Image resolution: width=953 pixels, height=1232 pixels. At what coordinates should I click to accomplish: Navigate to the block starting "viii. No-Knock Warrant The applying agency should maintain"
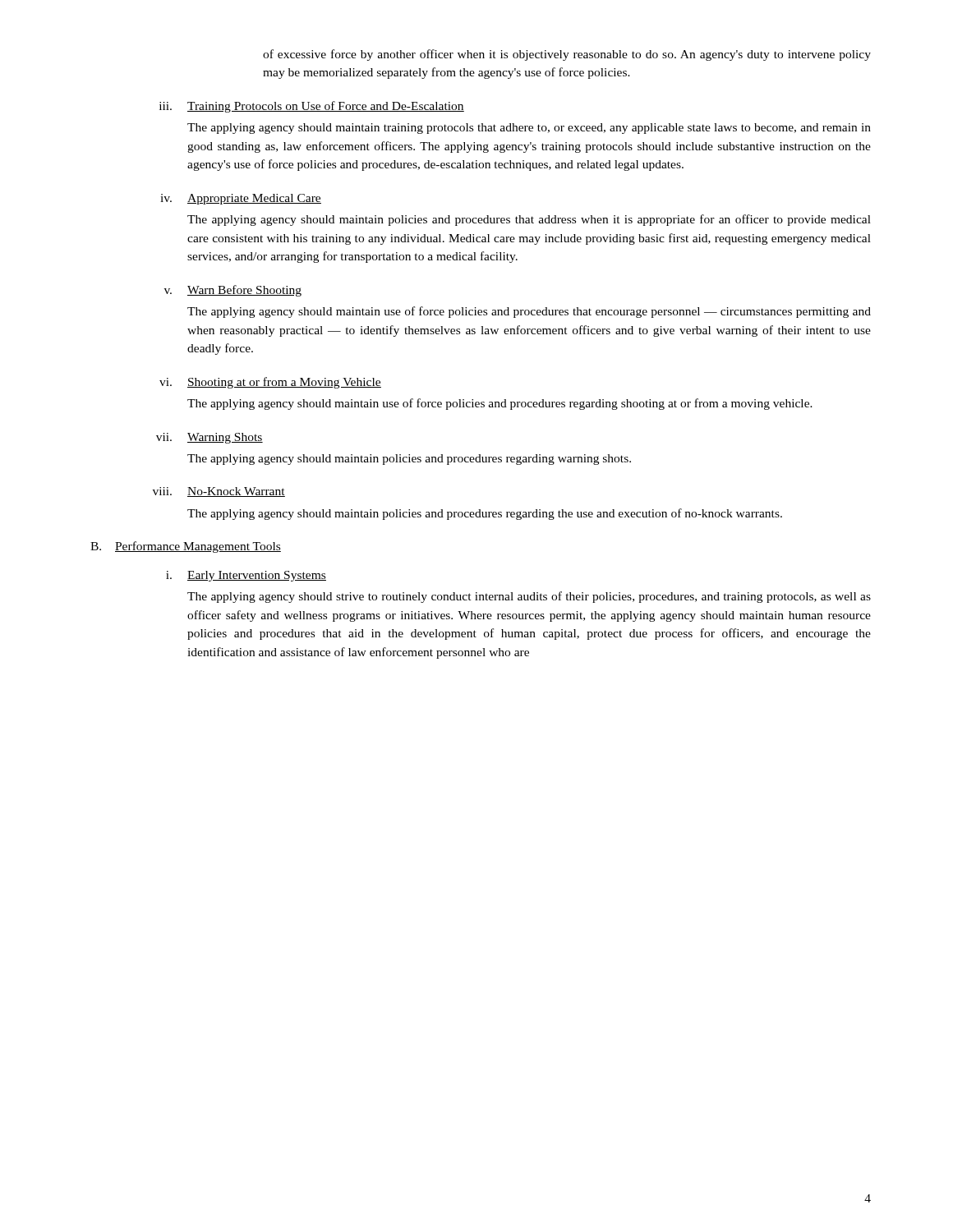click(x=481, y=503)
